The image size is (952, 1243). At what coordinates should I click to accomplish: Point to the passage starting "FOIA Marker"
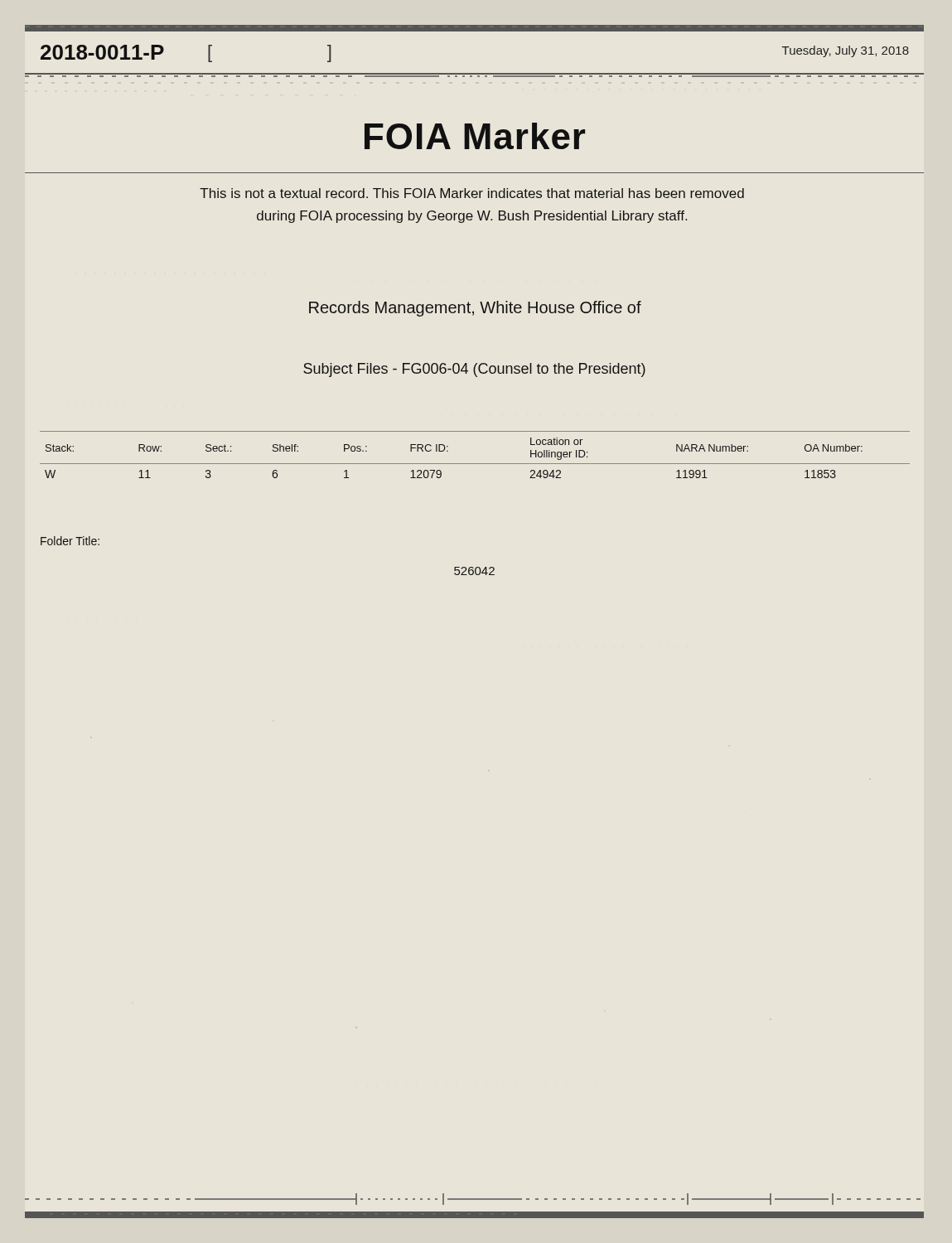point(474,136)
